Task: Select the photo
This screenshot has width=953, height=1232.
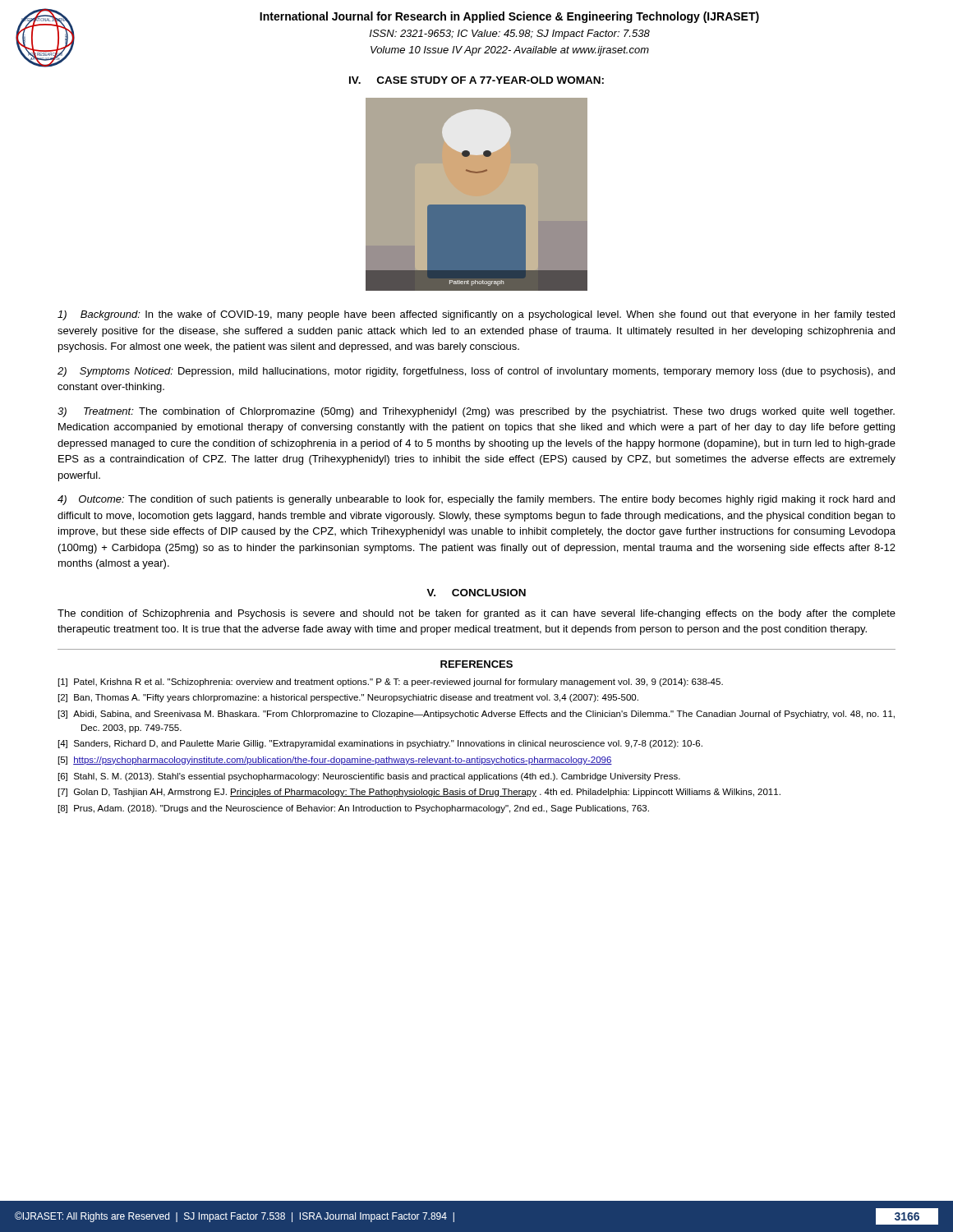Action: [x=476, y=195]
